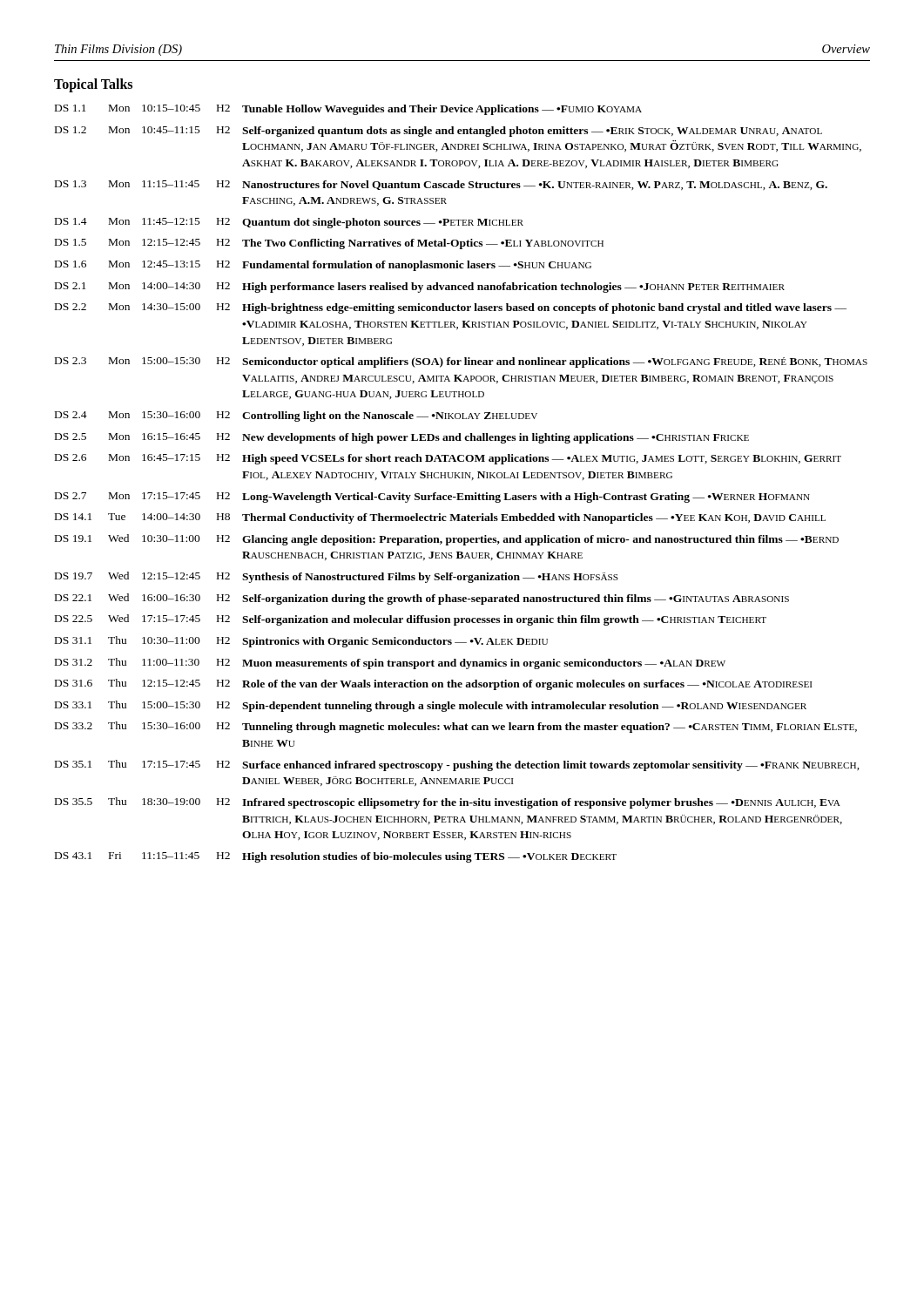Select the text block starting "DS 31.2 Thu 11:00–11:30"
Screen dimensions: 1307x924
tap(462, 663)
